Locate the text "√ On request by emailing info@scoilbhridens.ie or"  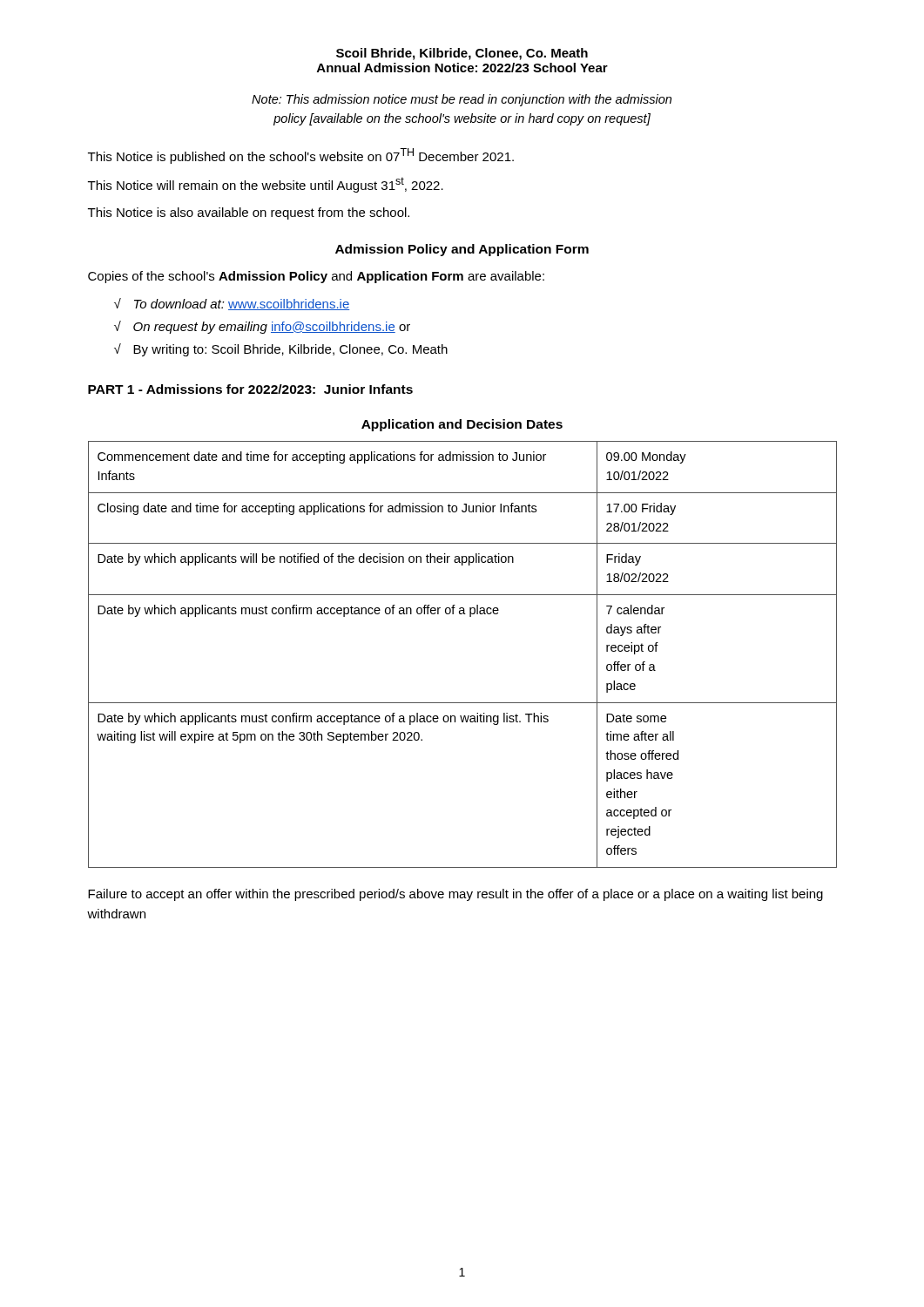click(262, 326)
